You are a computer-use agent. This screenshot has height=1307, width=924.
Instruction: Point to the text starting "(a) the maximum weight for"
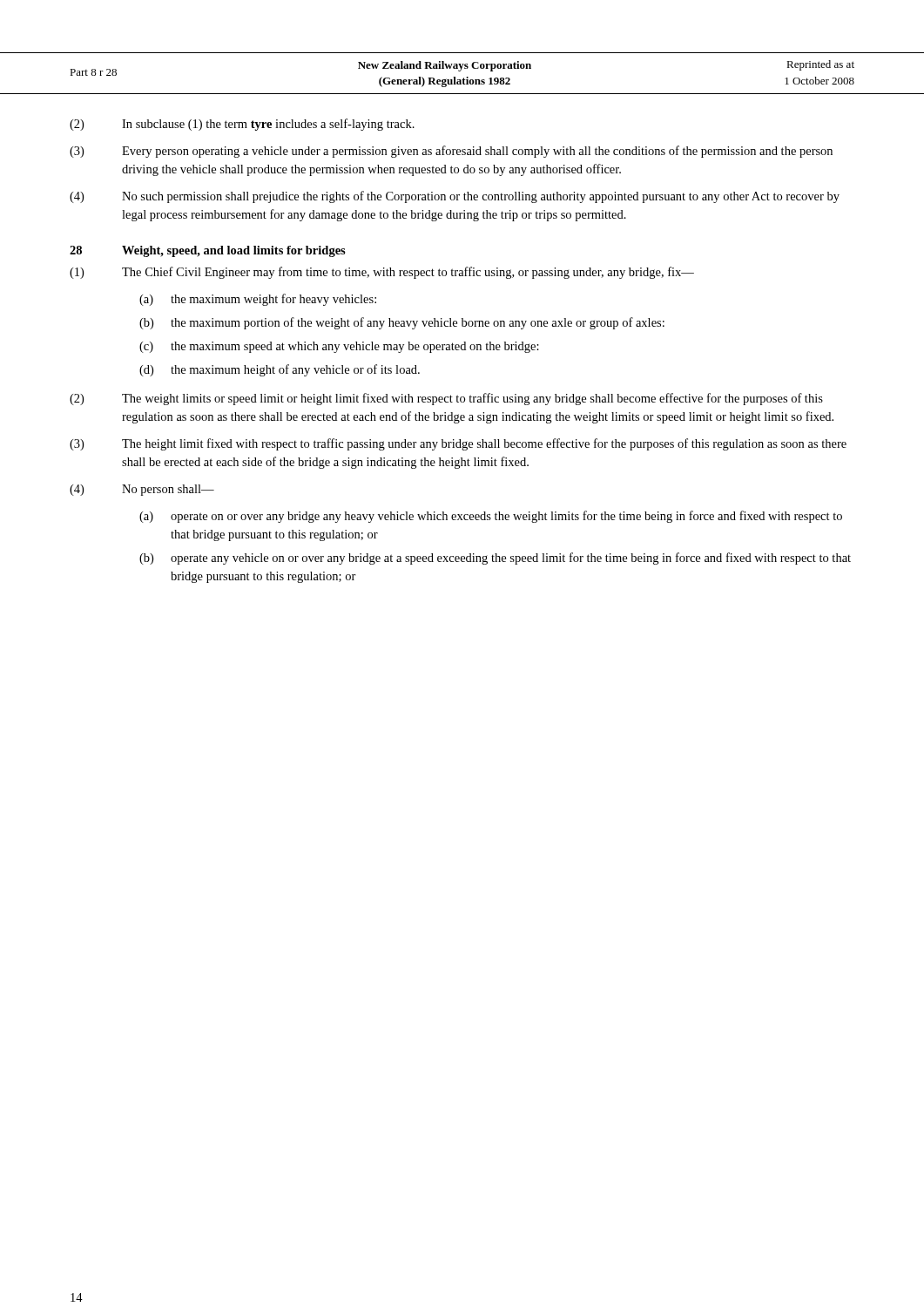[488, 337]
